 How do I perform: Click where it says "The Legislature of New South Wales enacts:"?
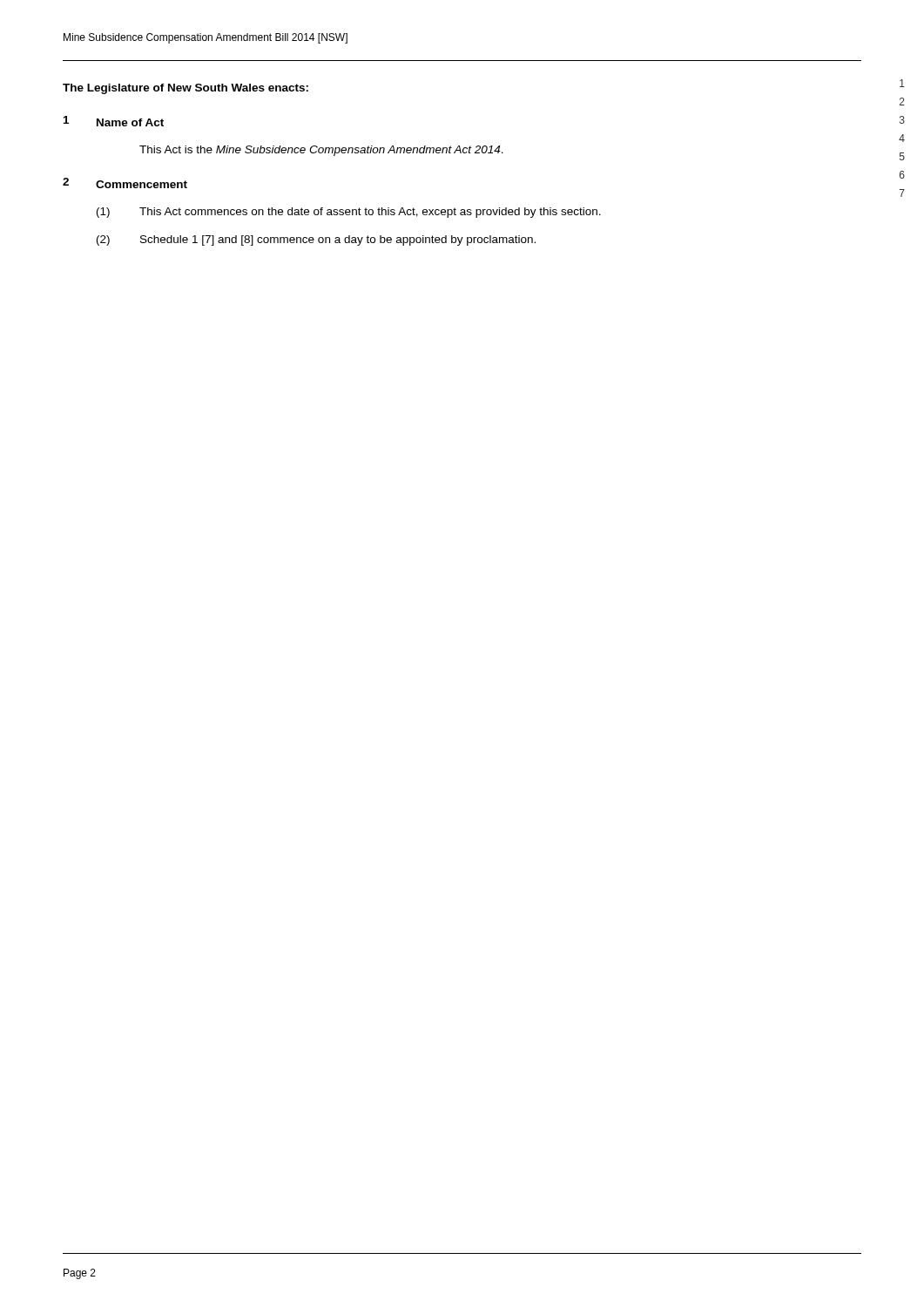point(186,88)
